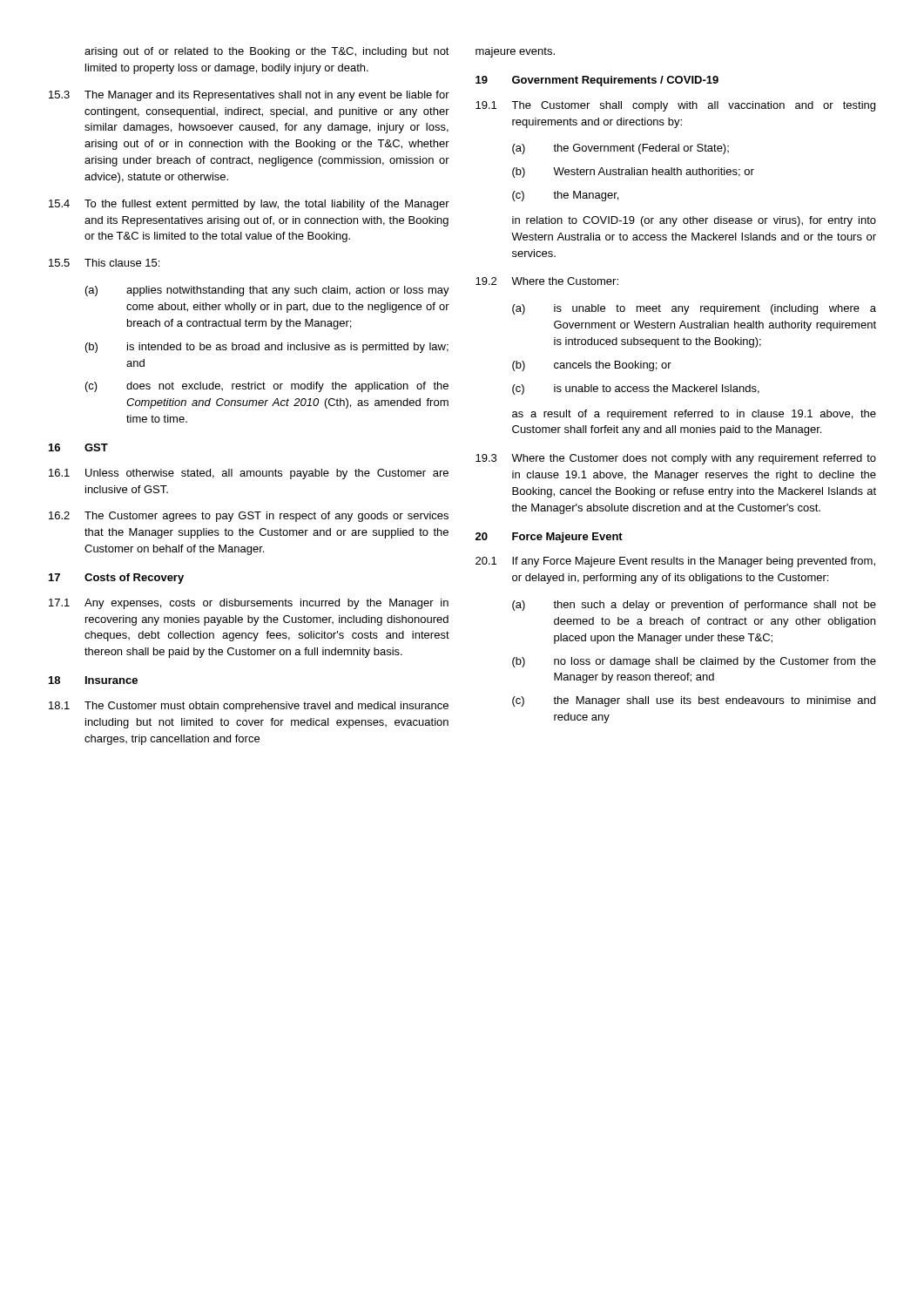Where is the passage that starts "20.1 If any Force Majeure Event"?
This screenshot has height=1307, width=924.
click(x=676, y=570)
